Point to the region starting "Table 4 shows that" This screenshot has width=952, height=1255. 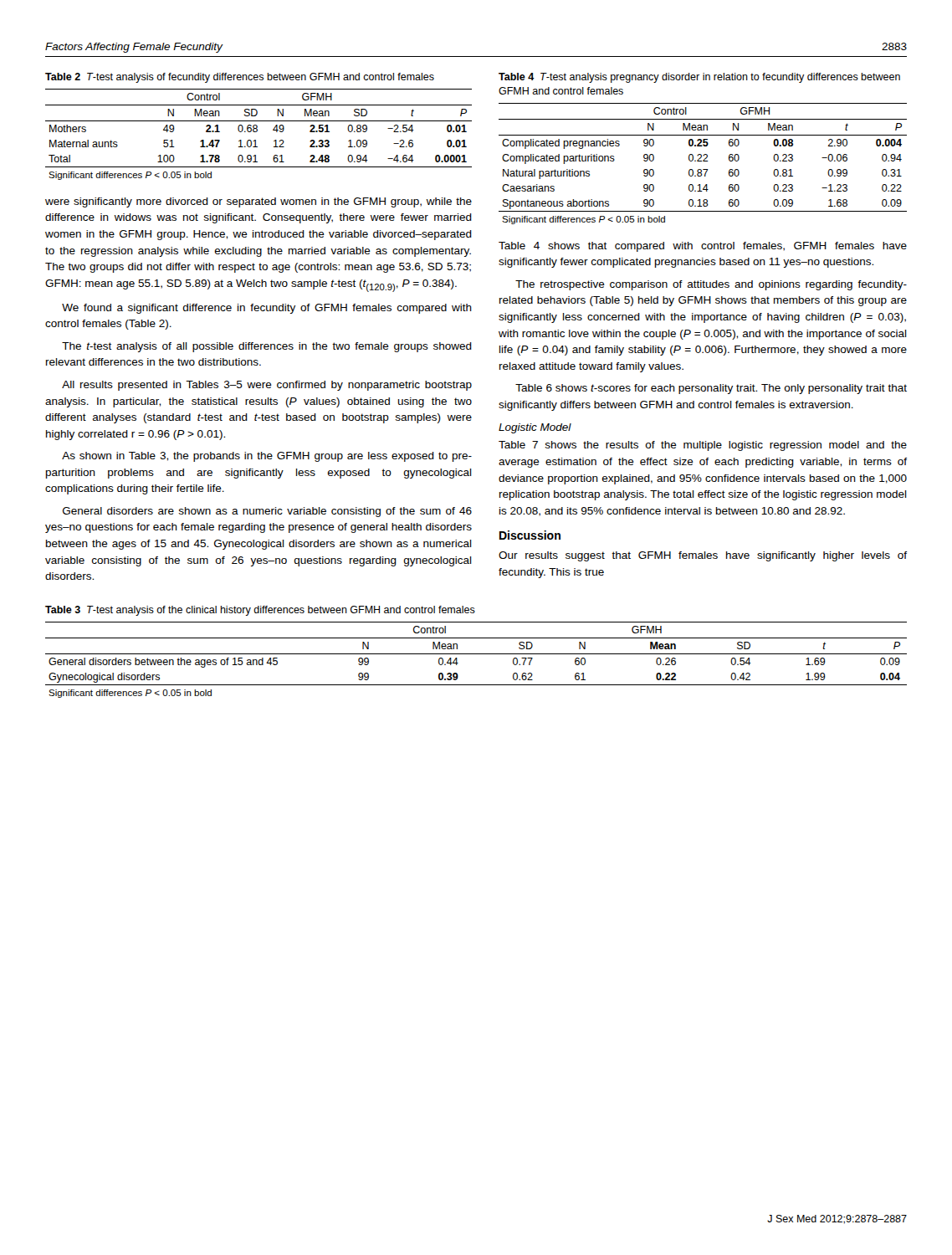[703, 325]
